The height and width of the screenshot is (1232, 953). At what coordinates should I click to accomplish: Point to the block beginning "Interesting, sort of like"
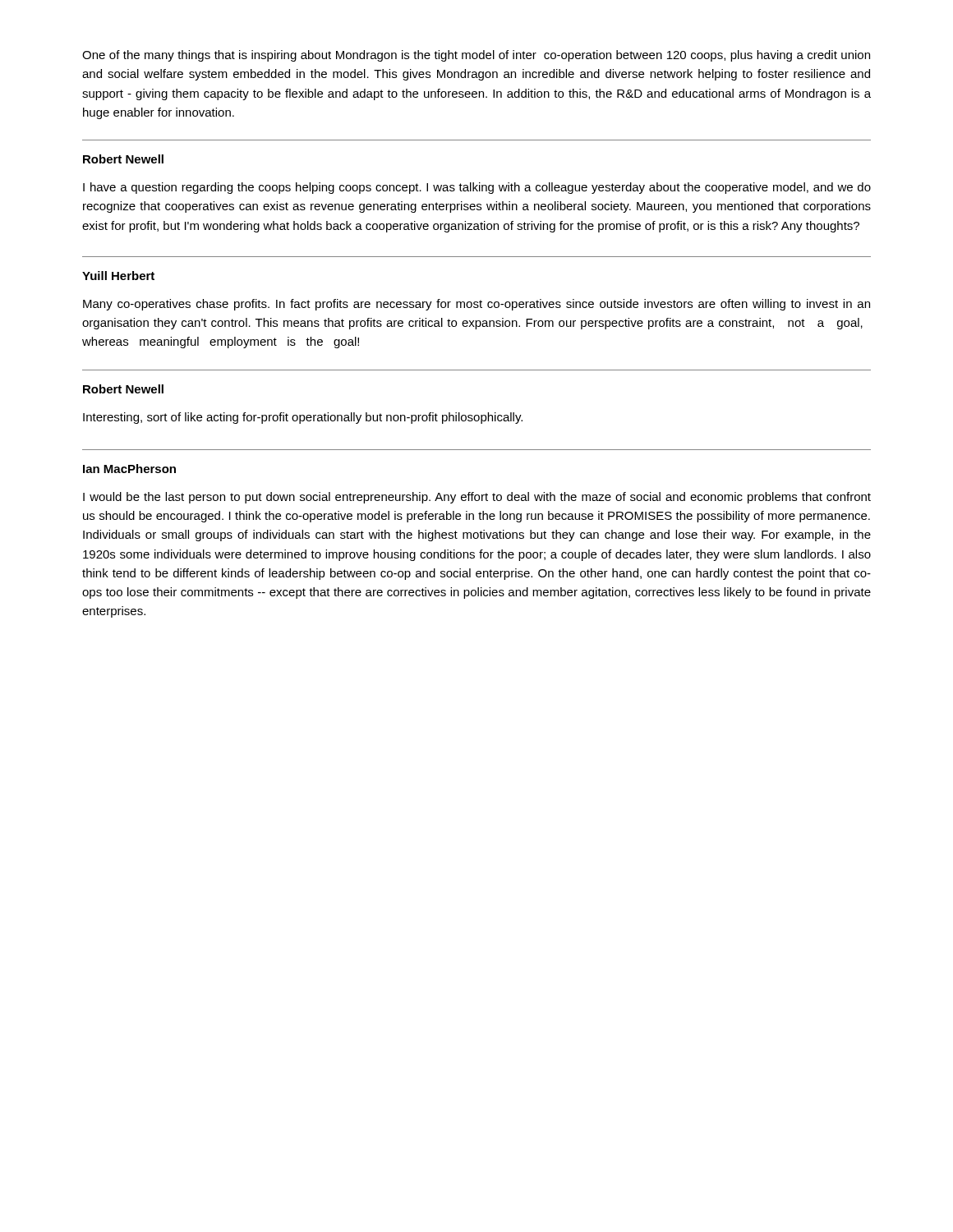303,416
